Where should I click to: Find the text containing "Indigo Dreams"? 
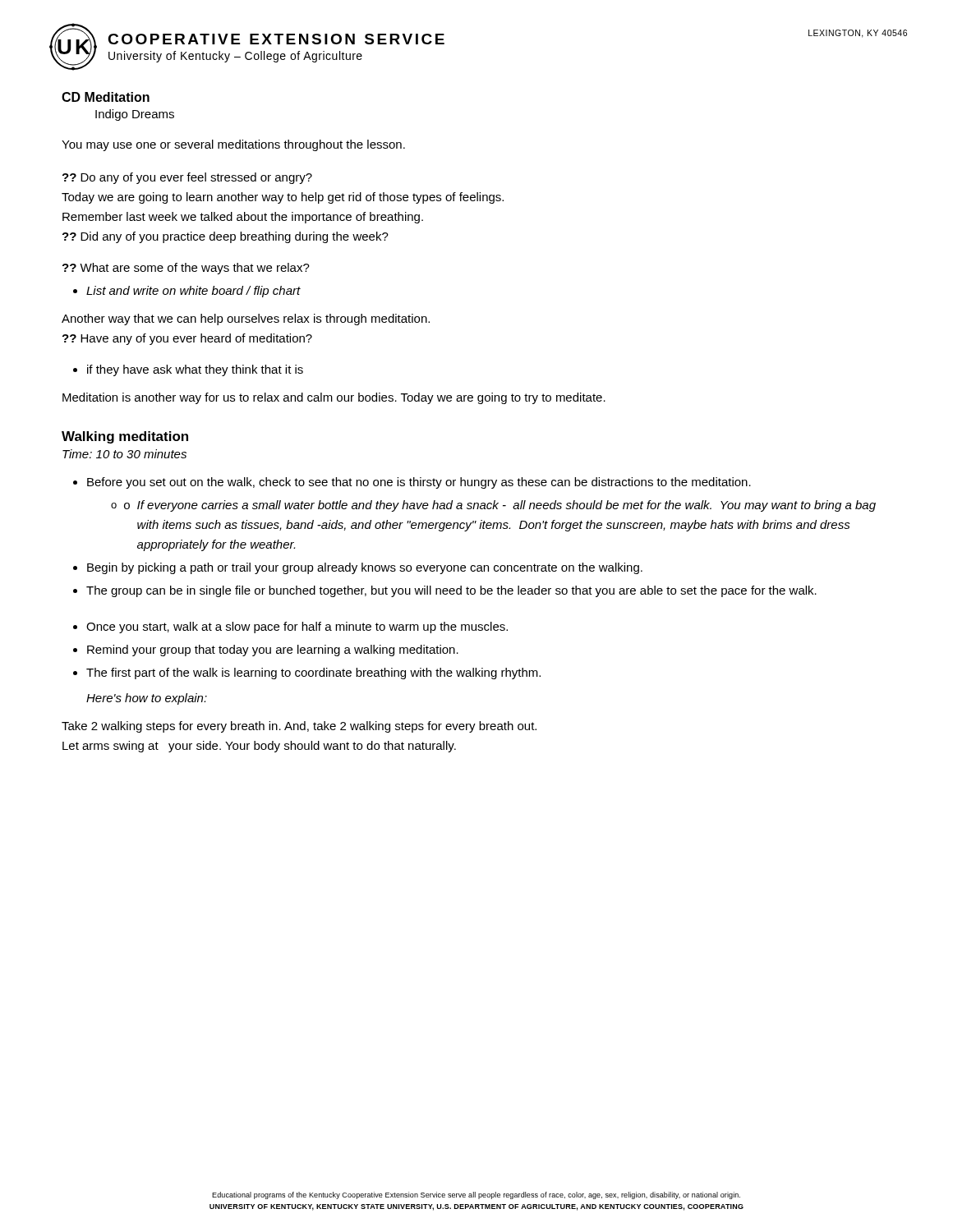[135, 114]
